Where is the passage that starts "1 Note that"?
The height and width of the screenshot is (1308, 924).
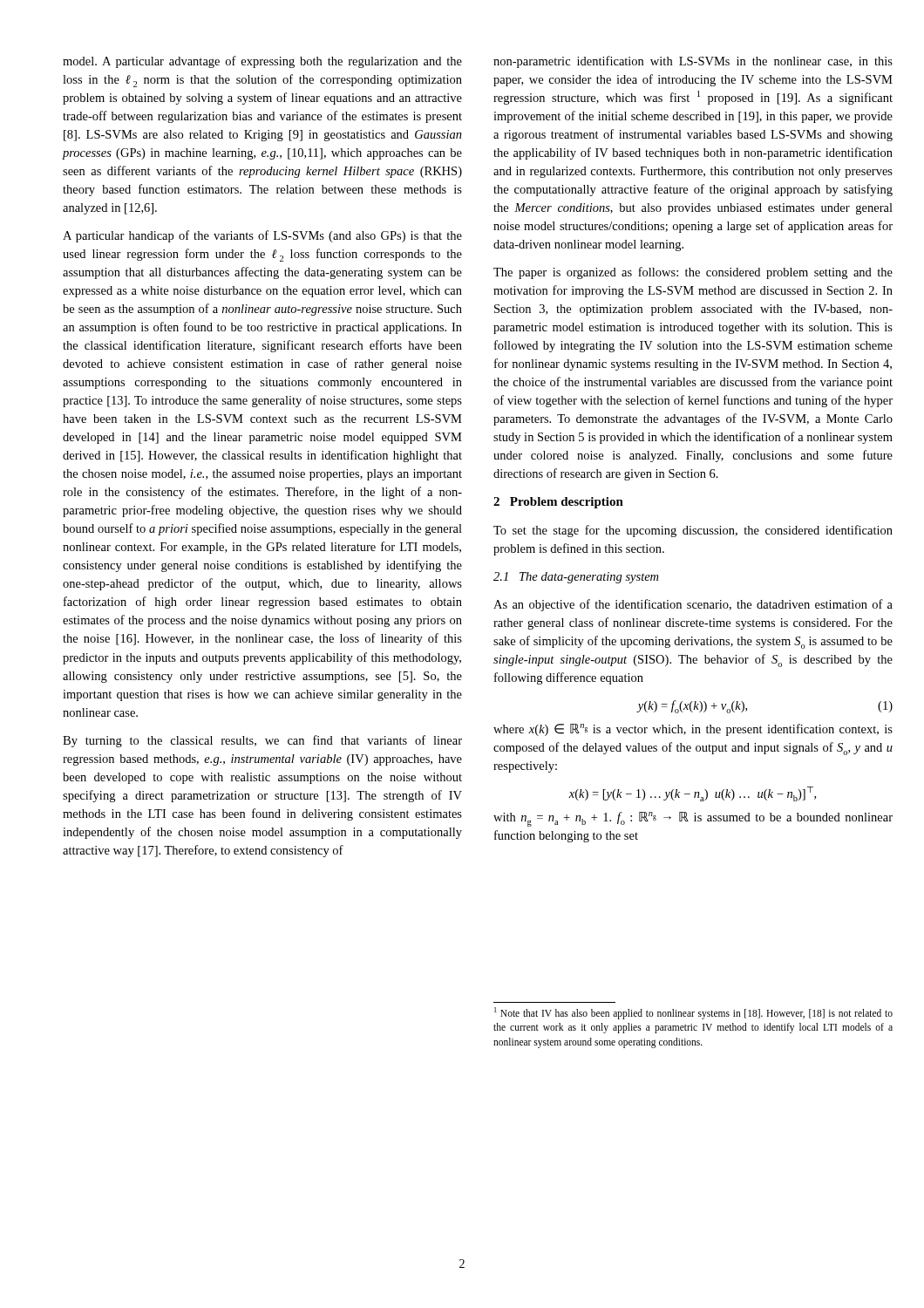[693, 1028]
